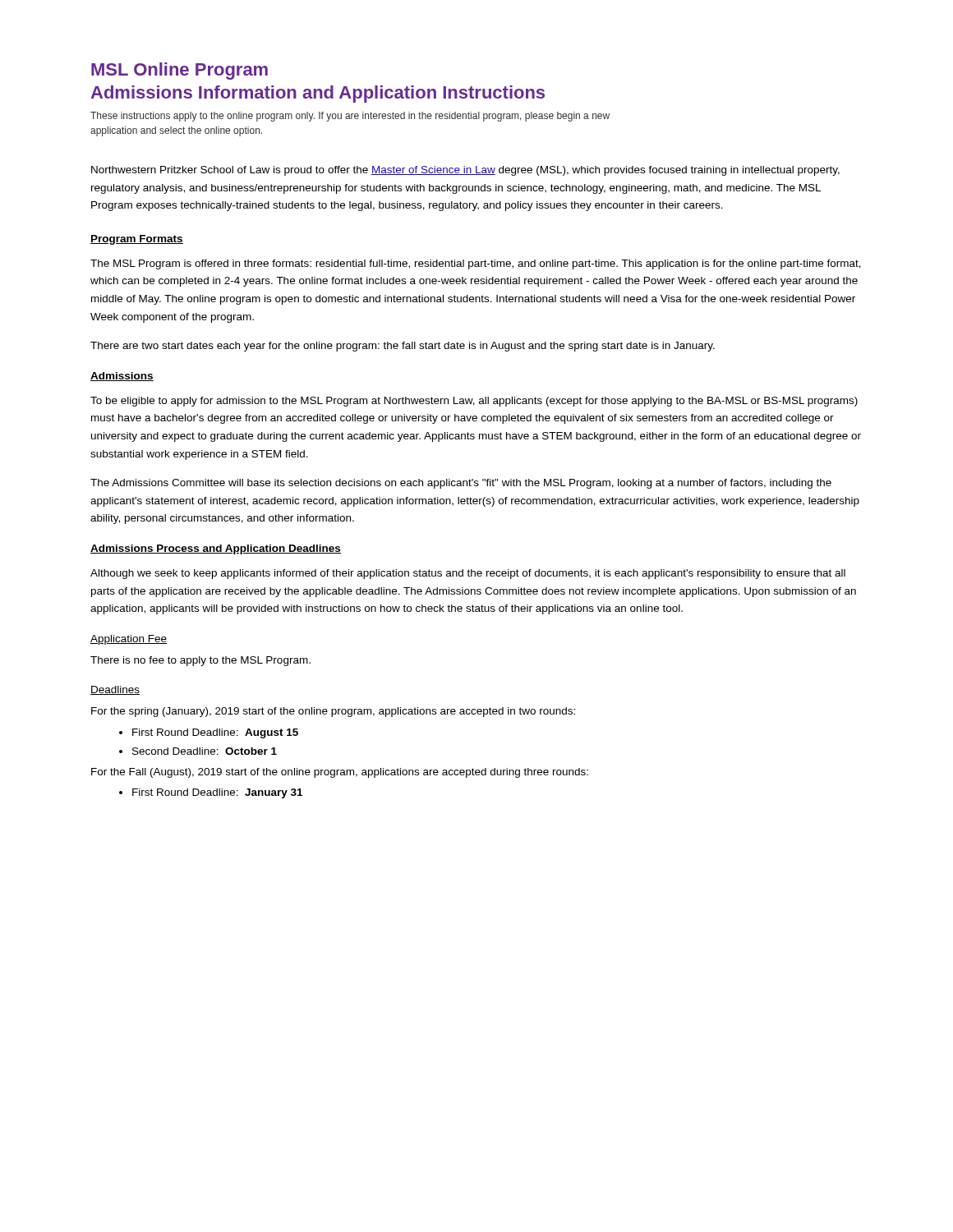The height and width of the screenshot is (1232, 953).
Task: Navigate to the block starting "The MSL Program is offered"
Action: (x=476, y=290)
